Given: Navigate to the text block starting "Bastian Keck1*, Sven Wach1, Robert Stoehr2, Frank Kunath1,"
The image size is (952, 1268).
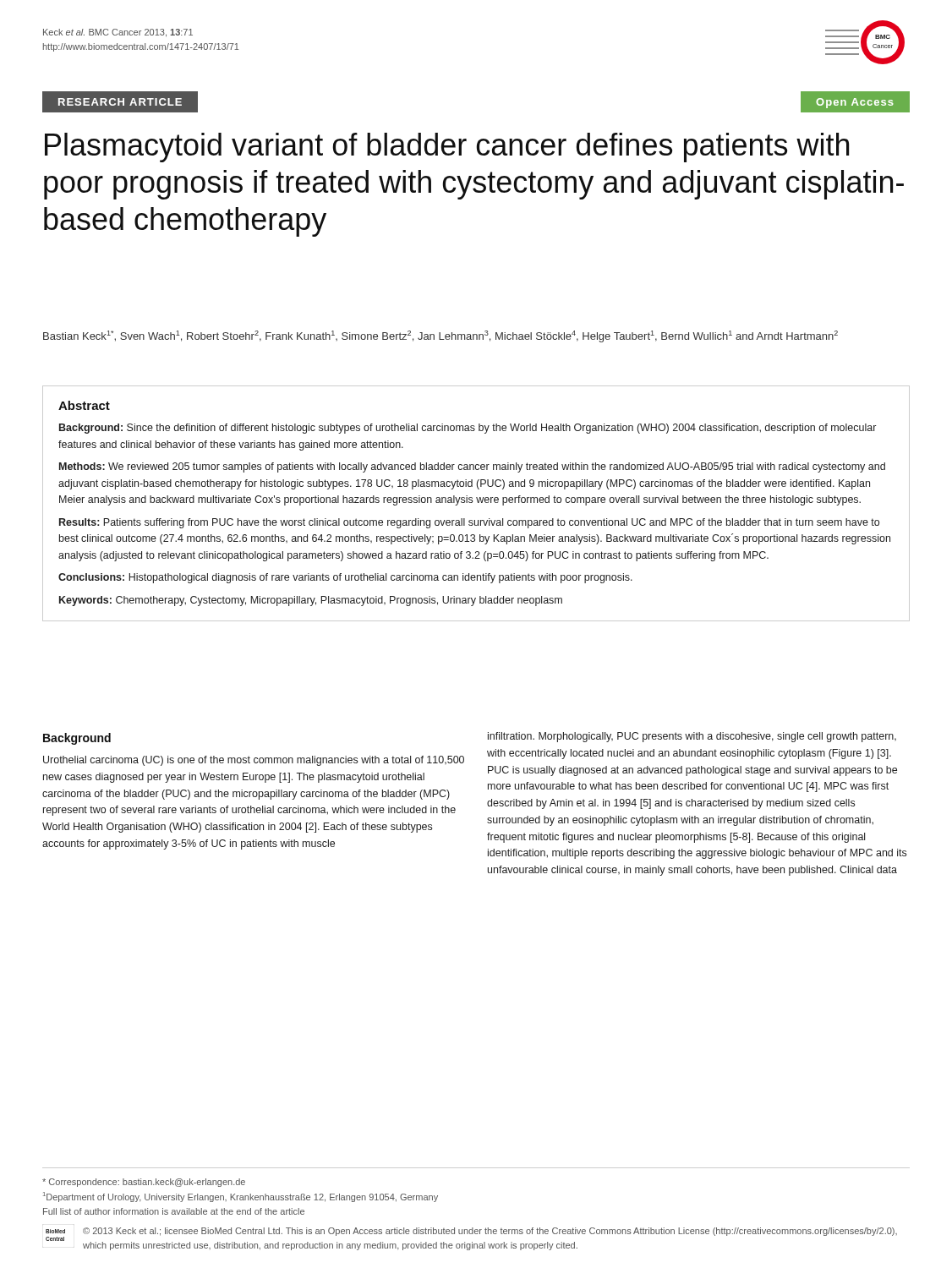Looking at the screenshot, I should coord(440,336).
